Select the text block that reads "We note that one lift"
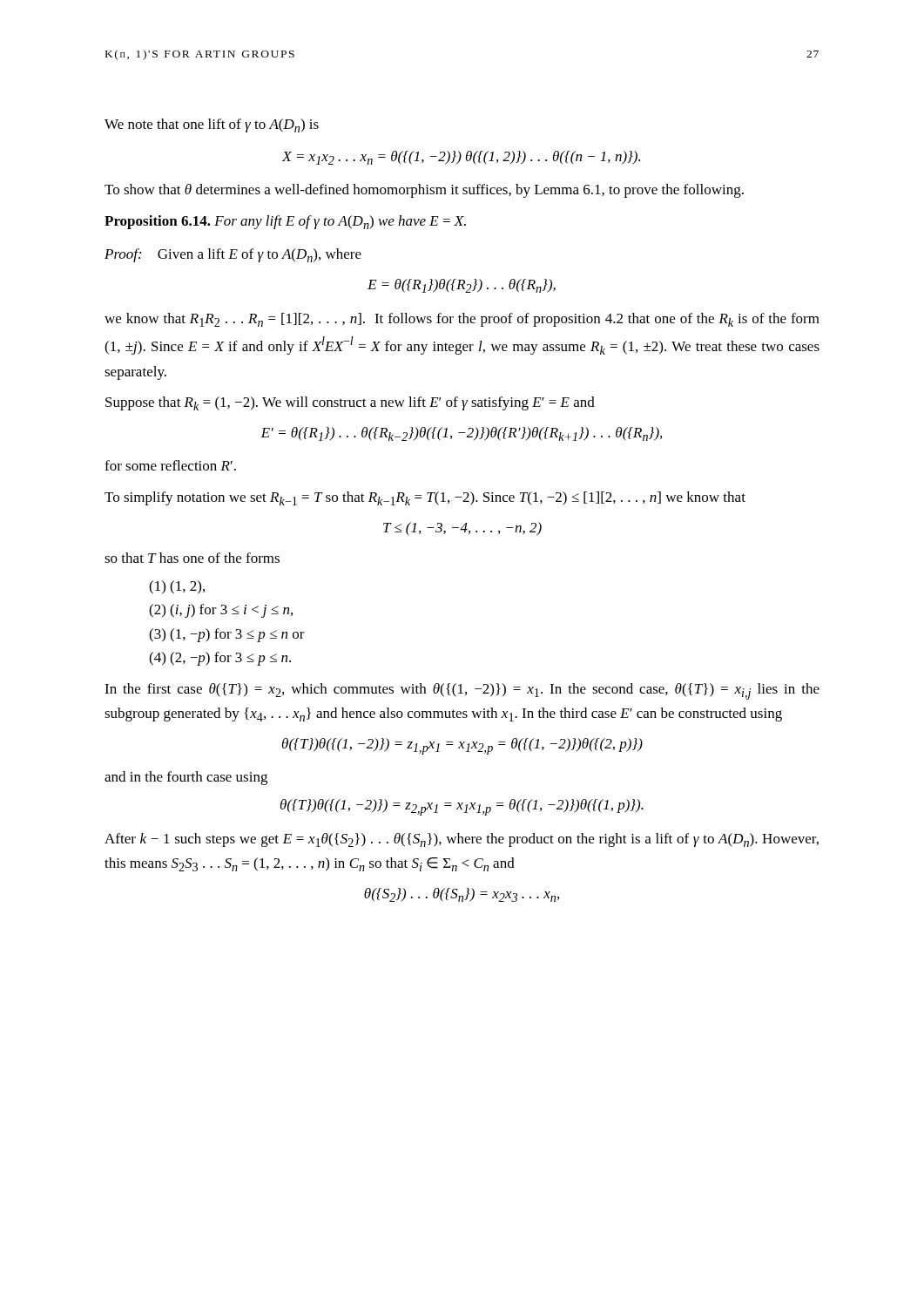The image size is (924, 1307). click(x=212, y=126)
